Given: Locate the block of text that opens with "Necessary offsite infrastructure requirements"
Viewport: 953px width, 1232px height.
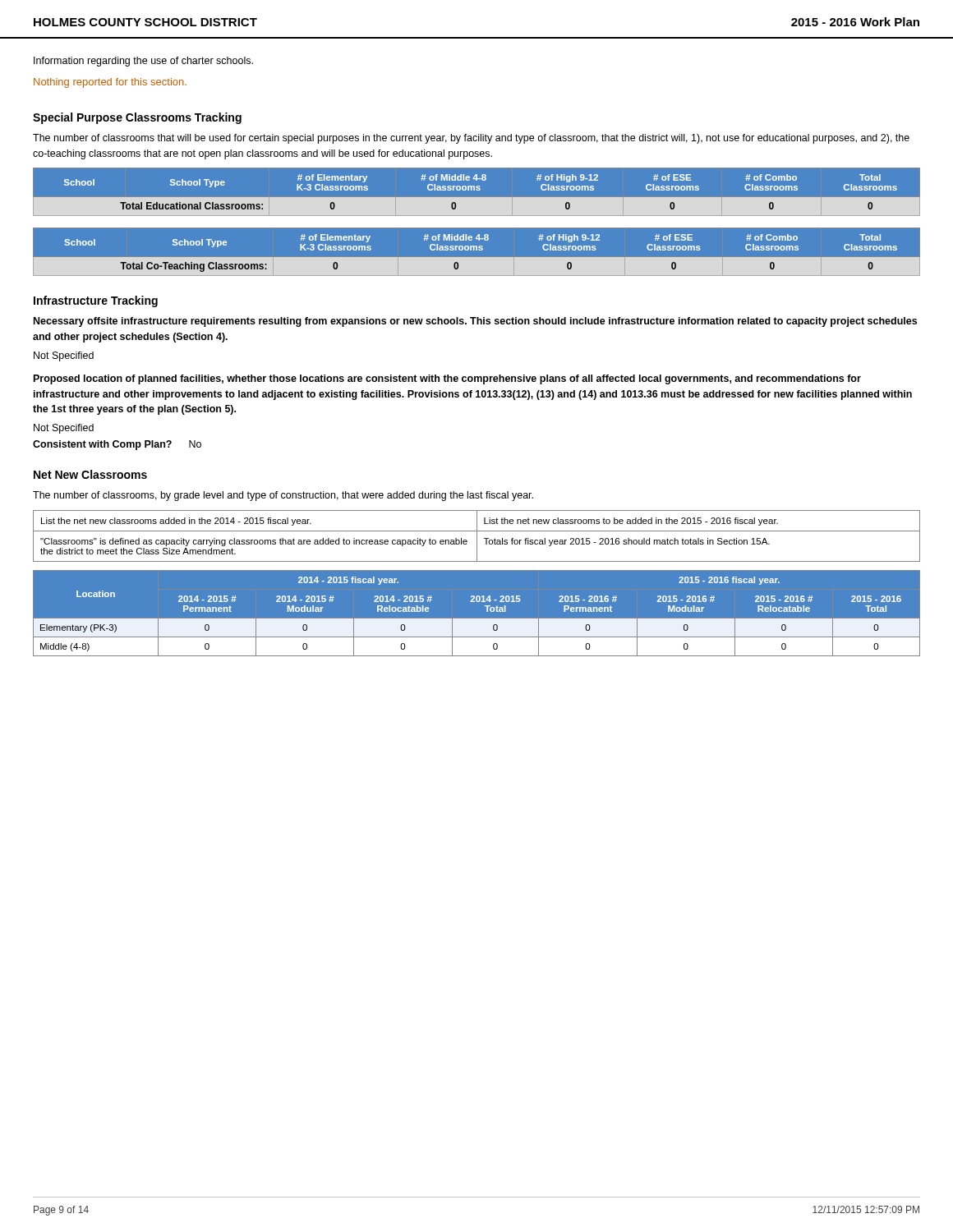Looking at the screenshot, I should [x=475, y=329].
